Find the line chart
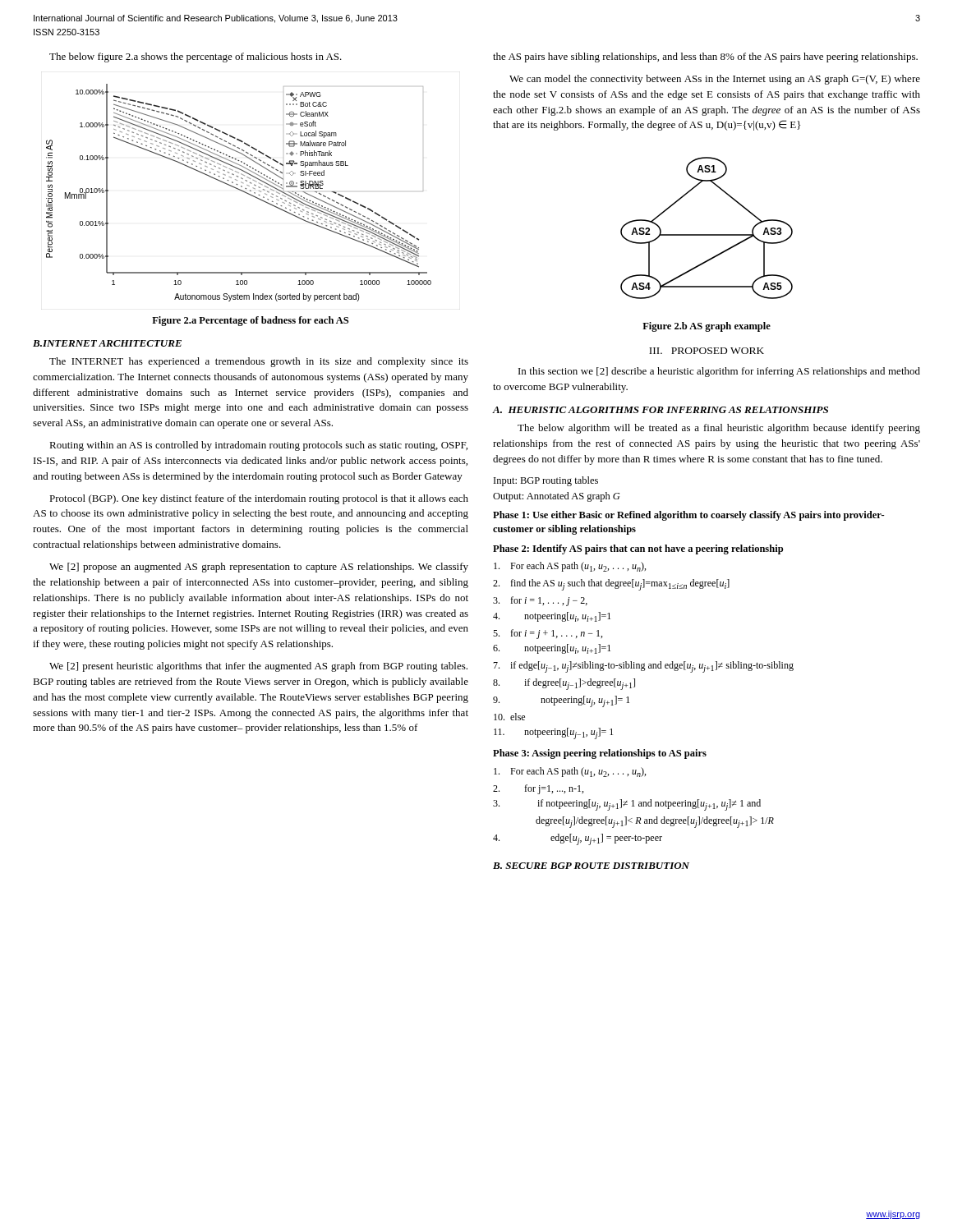The width and height of the screenshot is (953, 1232). 251,192
